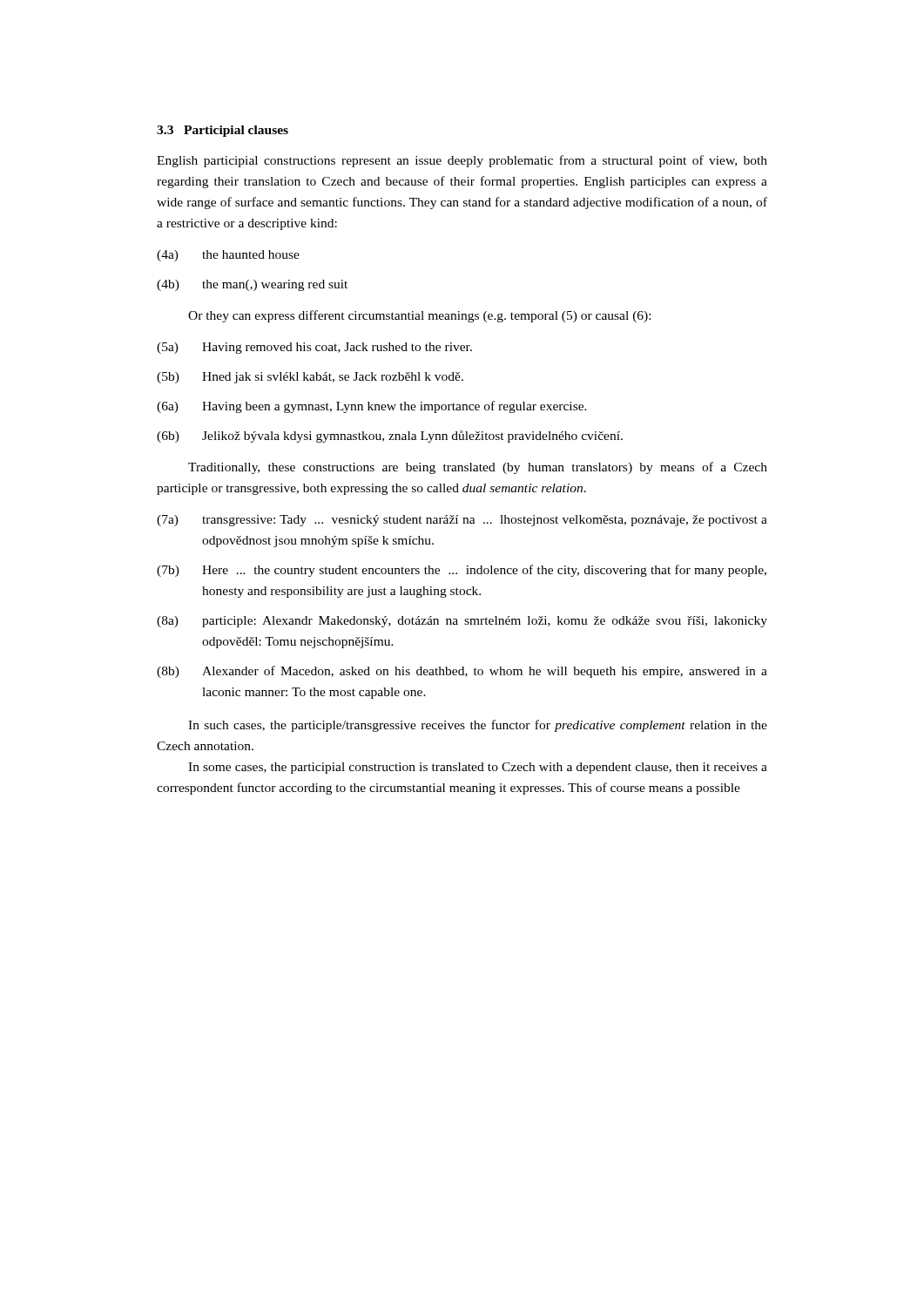Locate the list item that reads "(5b) Hned jak si svlékl kabát, se"
The image size is (924, 1307).
pos(462,377)
